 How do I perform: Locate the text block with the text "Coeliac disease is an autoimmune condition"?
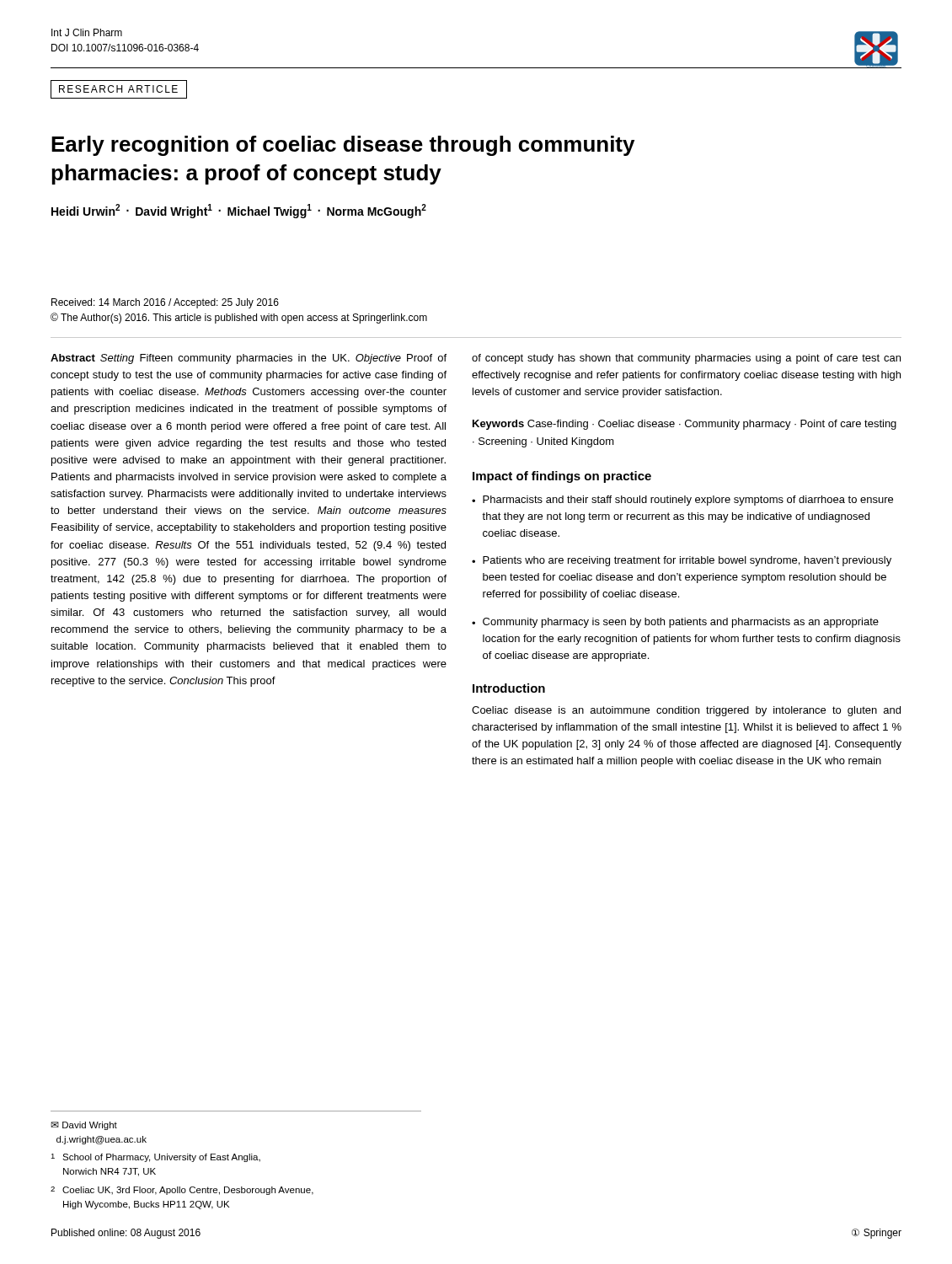point(687,735)
